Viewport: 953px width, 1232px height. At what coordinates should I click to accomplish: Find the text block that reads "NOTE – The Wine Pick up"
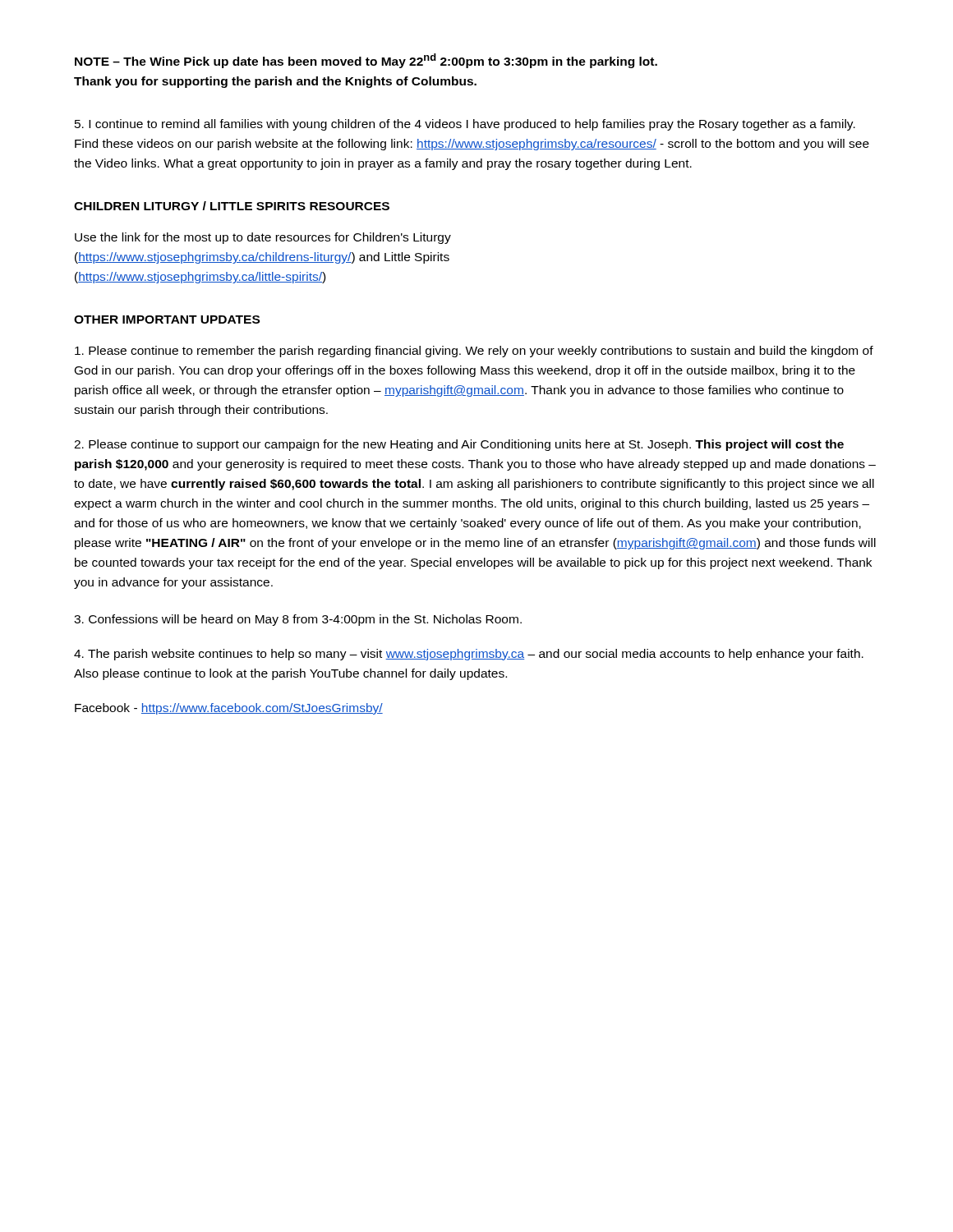pyautogui.click(x=476, y=70)
